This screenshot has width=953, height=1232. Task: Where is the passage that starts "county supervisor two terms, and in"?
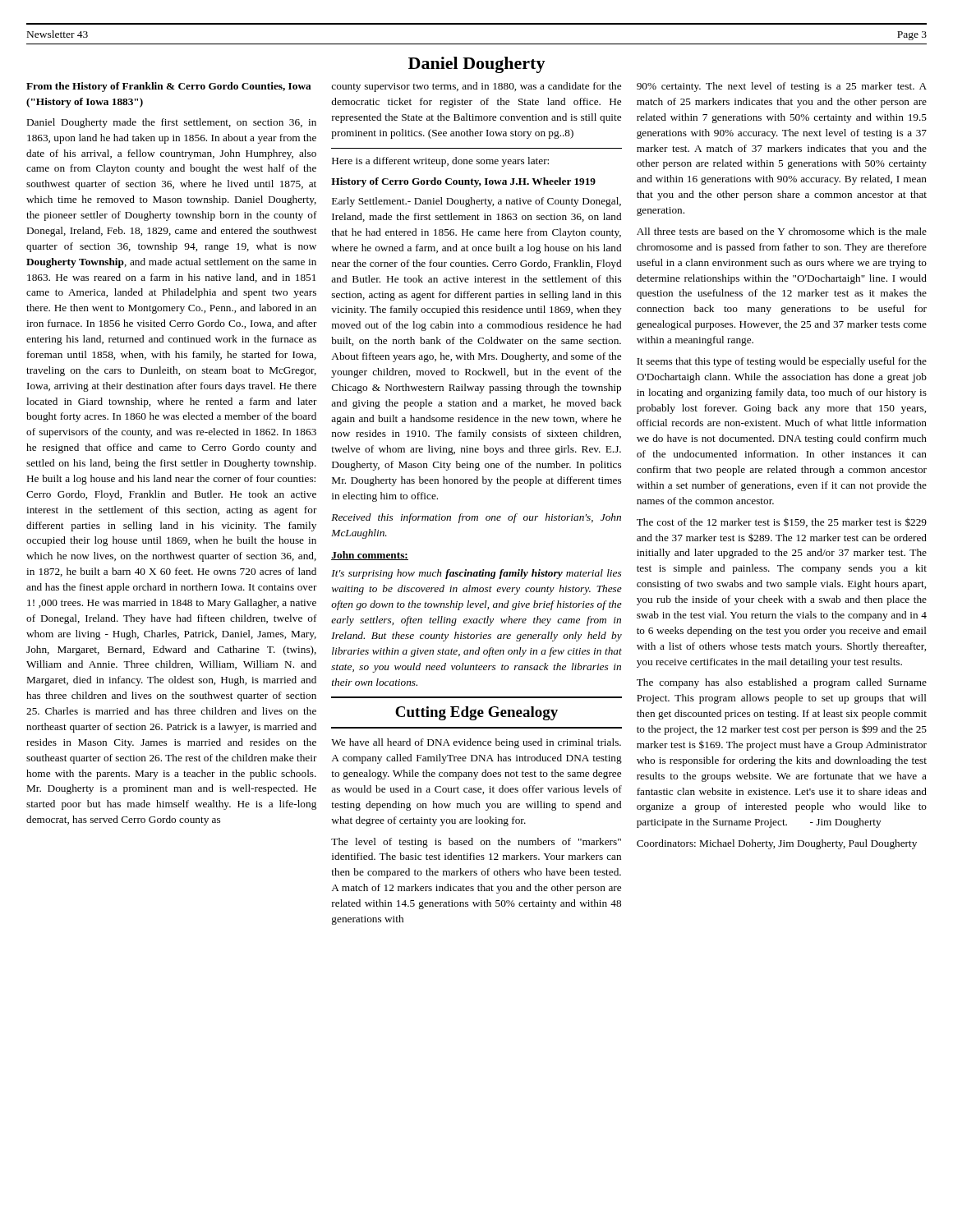[x=476, y=110]
